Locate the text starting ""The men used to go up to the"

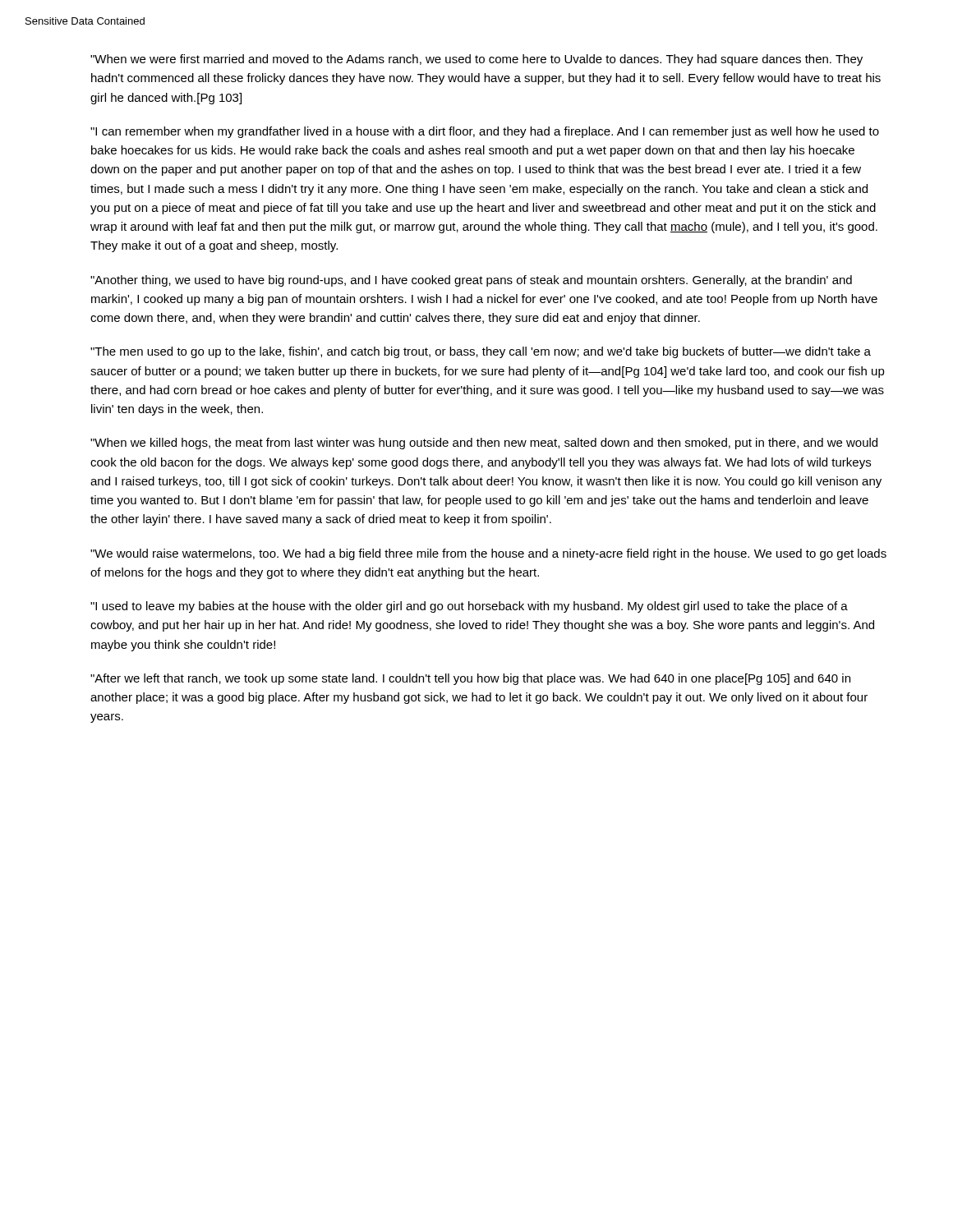(x=488, y=380)
